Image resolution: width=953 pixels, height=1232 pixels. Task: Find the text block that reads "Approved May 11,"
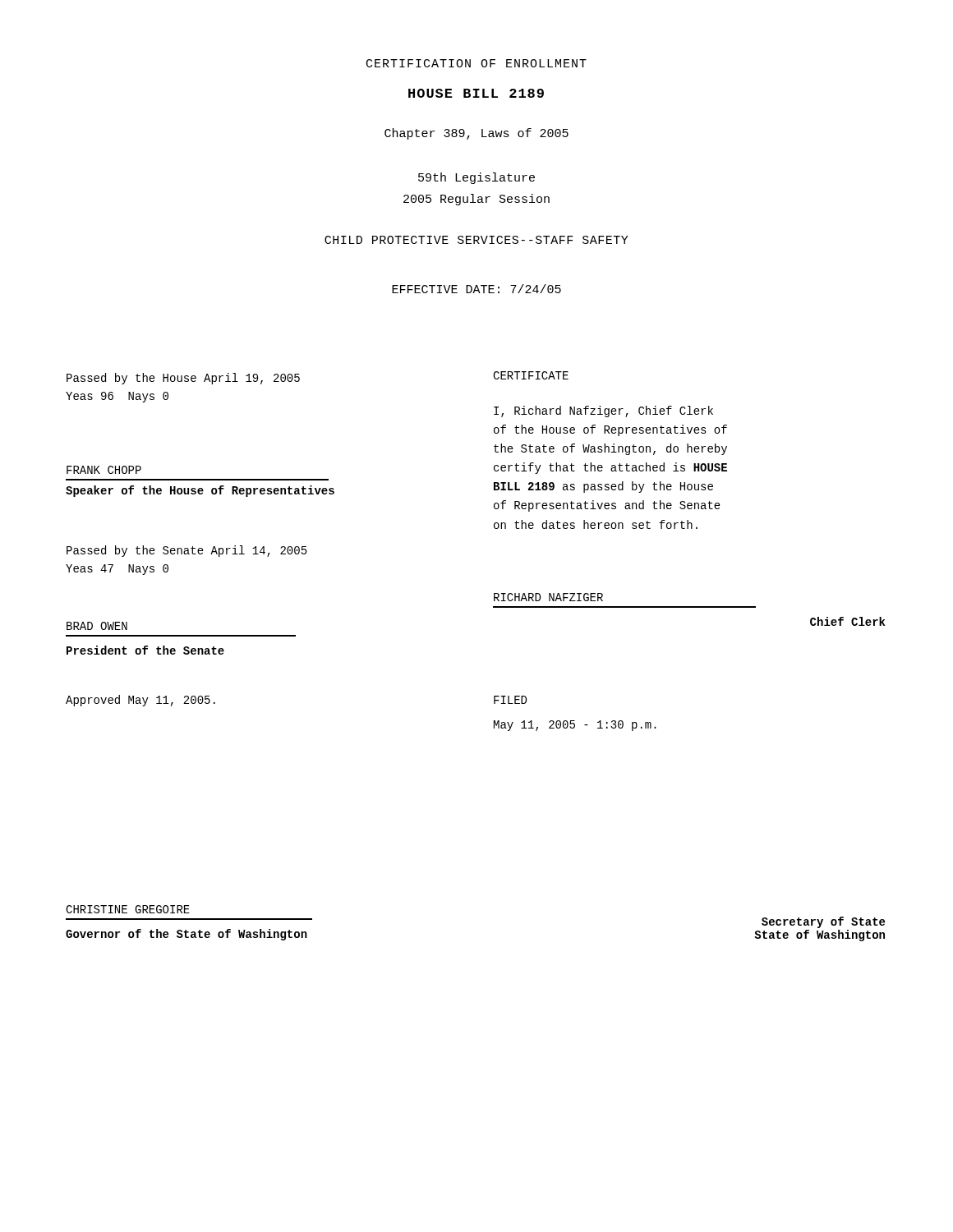point(142,701)
